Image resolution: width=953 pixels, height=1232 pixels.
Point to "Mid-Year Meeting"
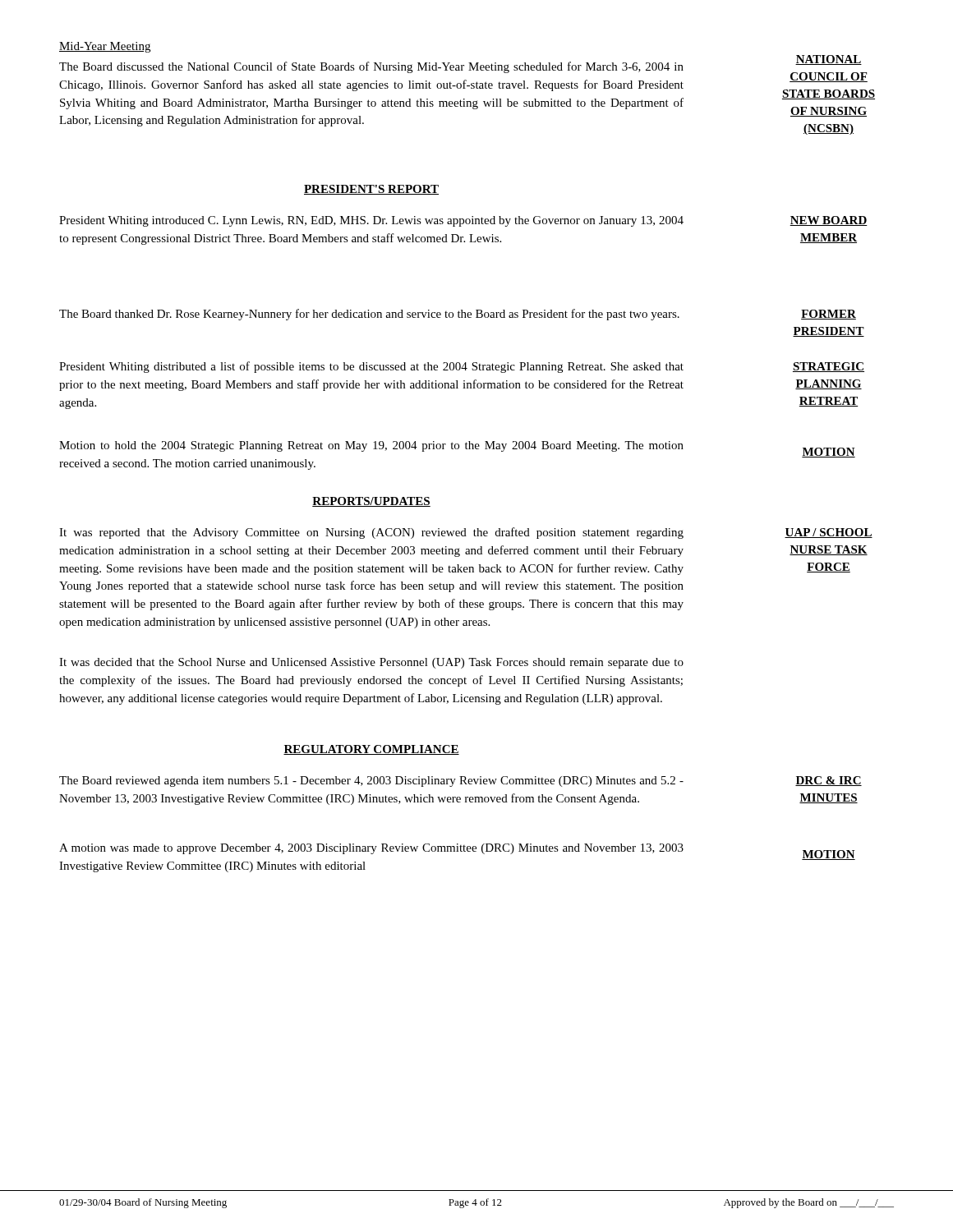[x=105, y=46]
